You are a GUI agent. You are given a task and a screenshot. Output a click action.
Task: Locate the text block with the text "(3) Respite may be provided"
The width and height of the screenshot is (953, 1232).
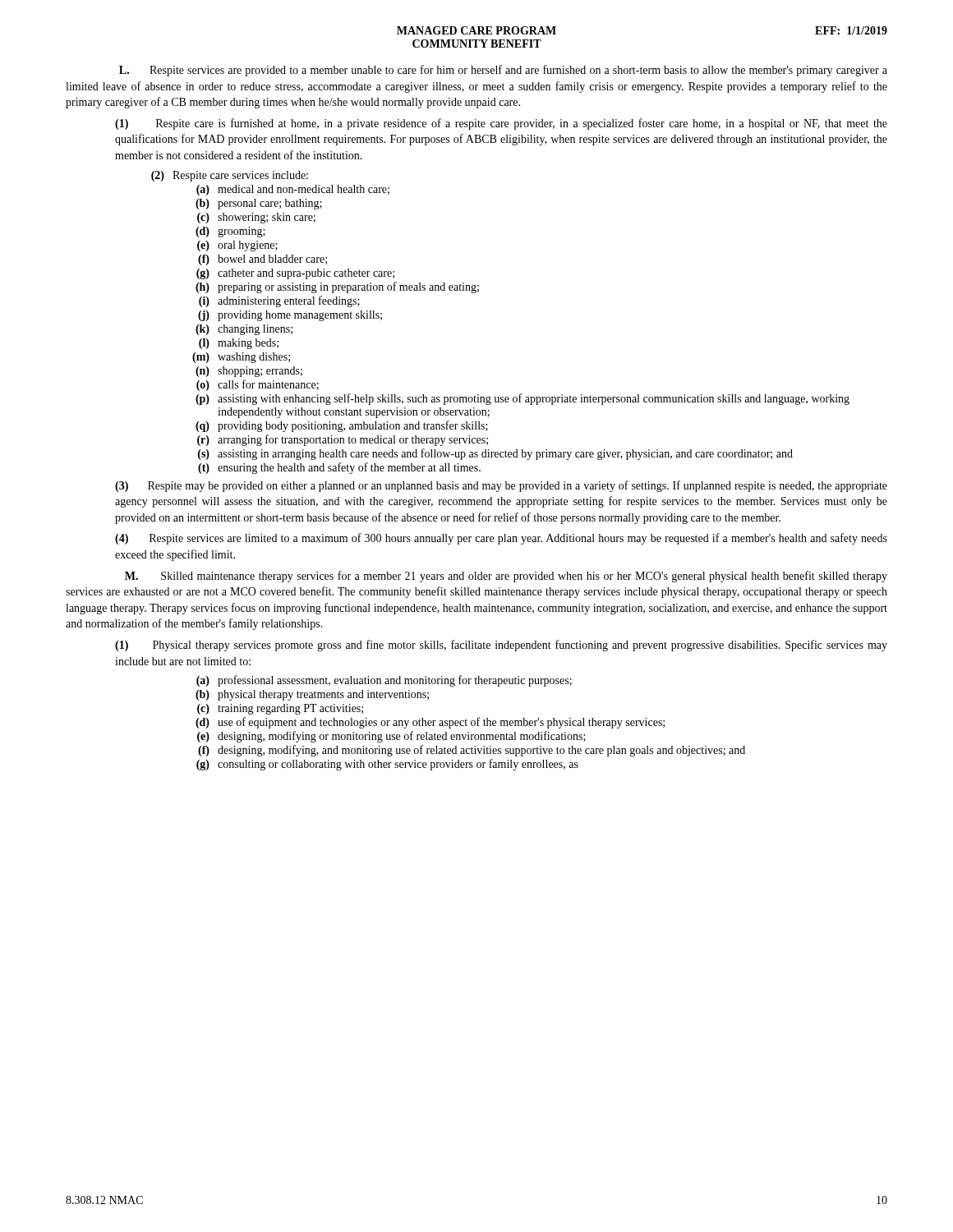[501, 502]
